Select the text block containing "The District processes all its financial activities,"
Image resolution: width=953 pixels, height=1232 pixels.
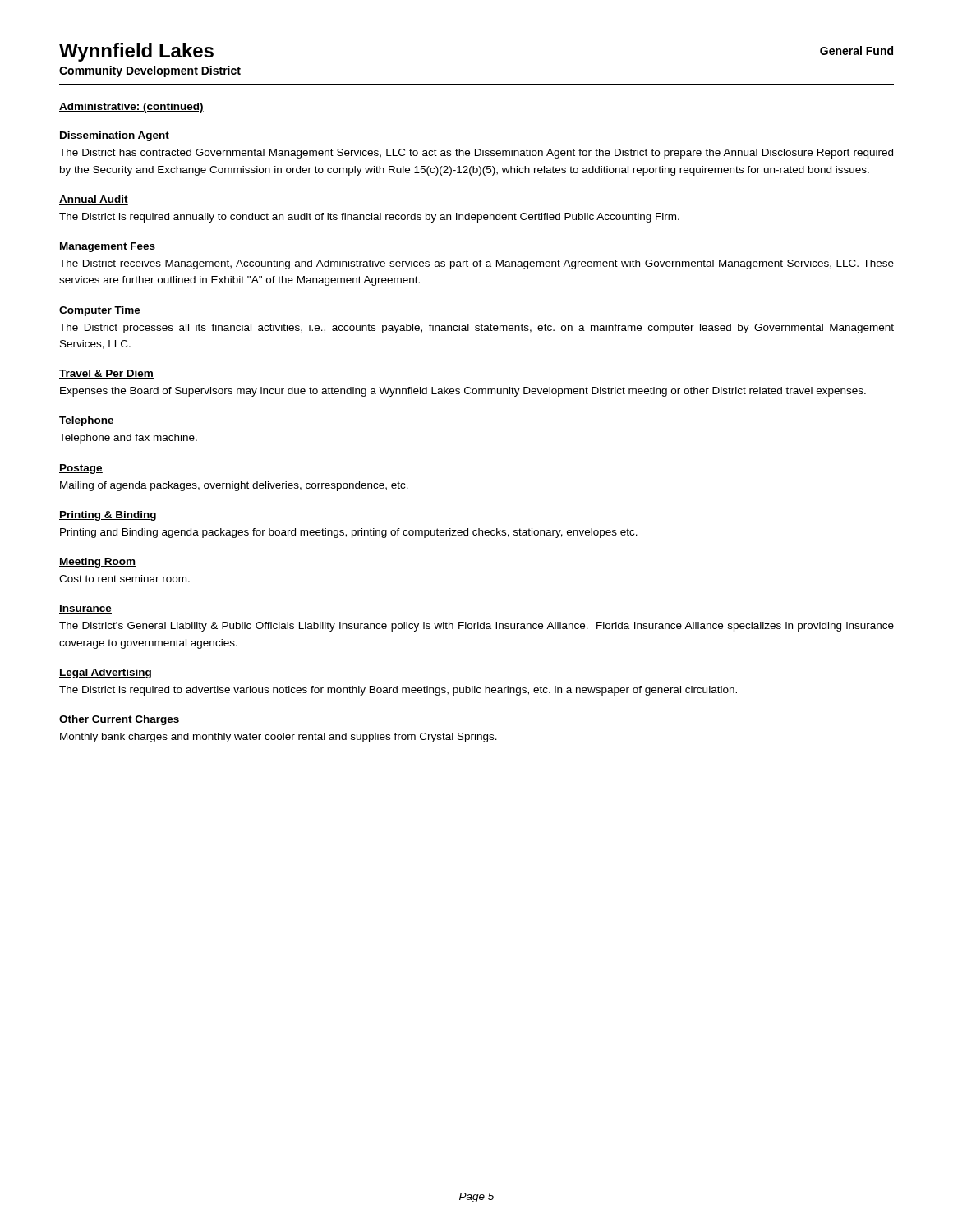(476, 335)
